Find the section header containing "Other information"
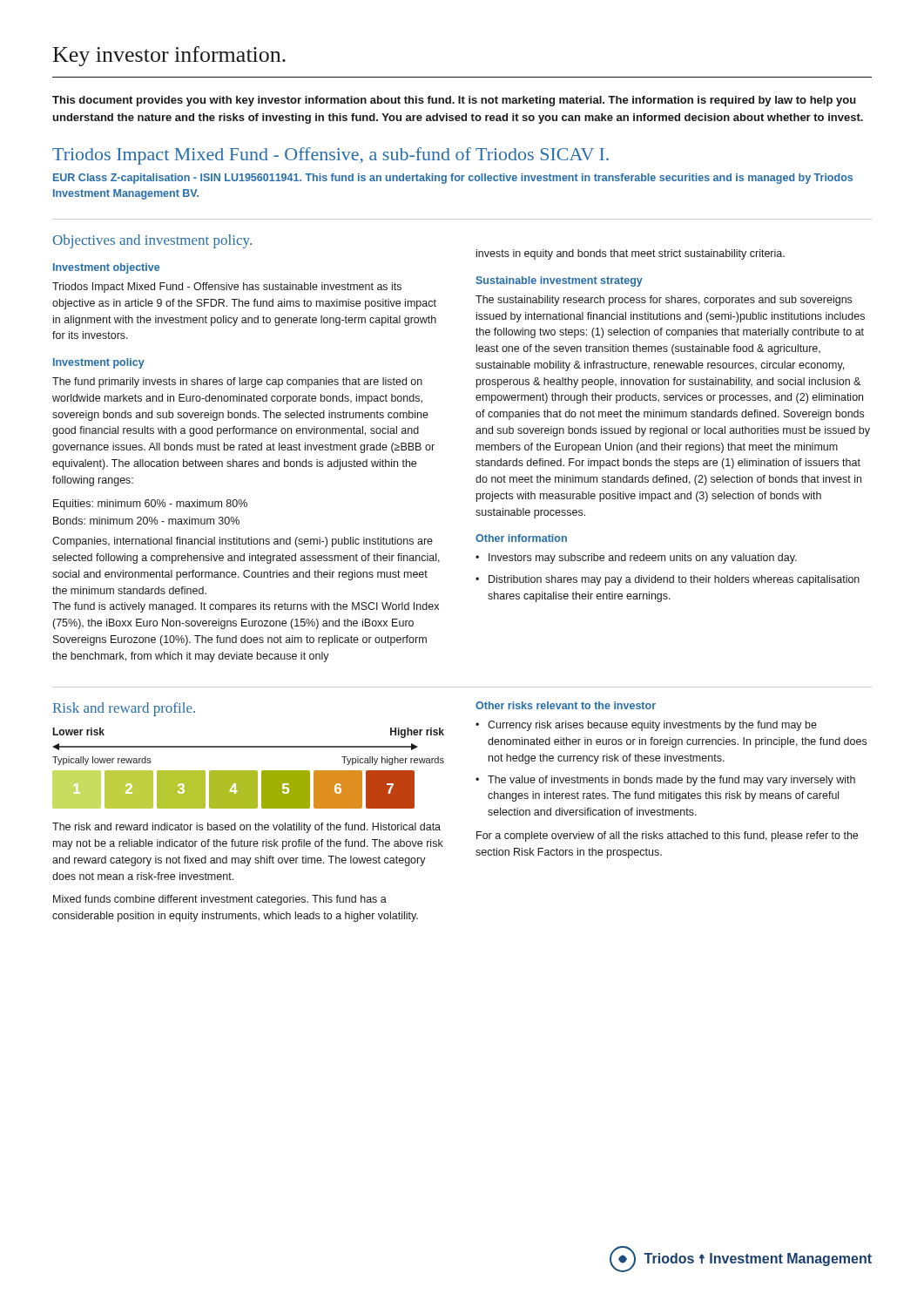Screen dimensions: 1307x924 coord(521,538)
